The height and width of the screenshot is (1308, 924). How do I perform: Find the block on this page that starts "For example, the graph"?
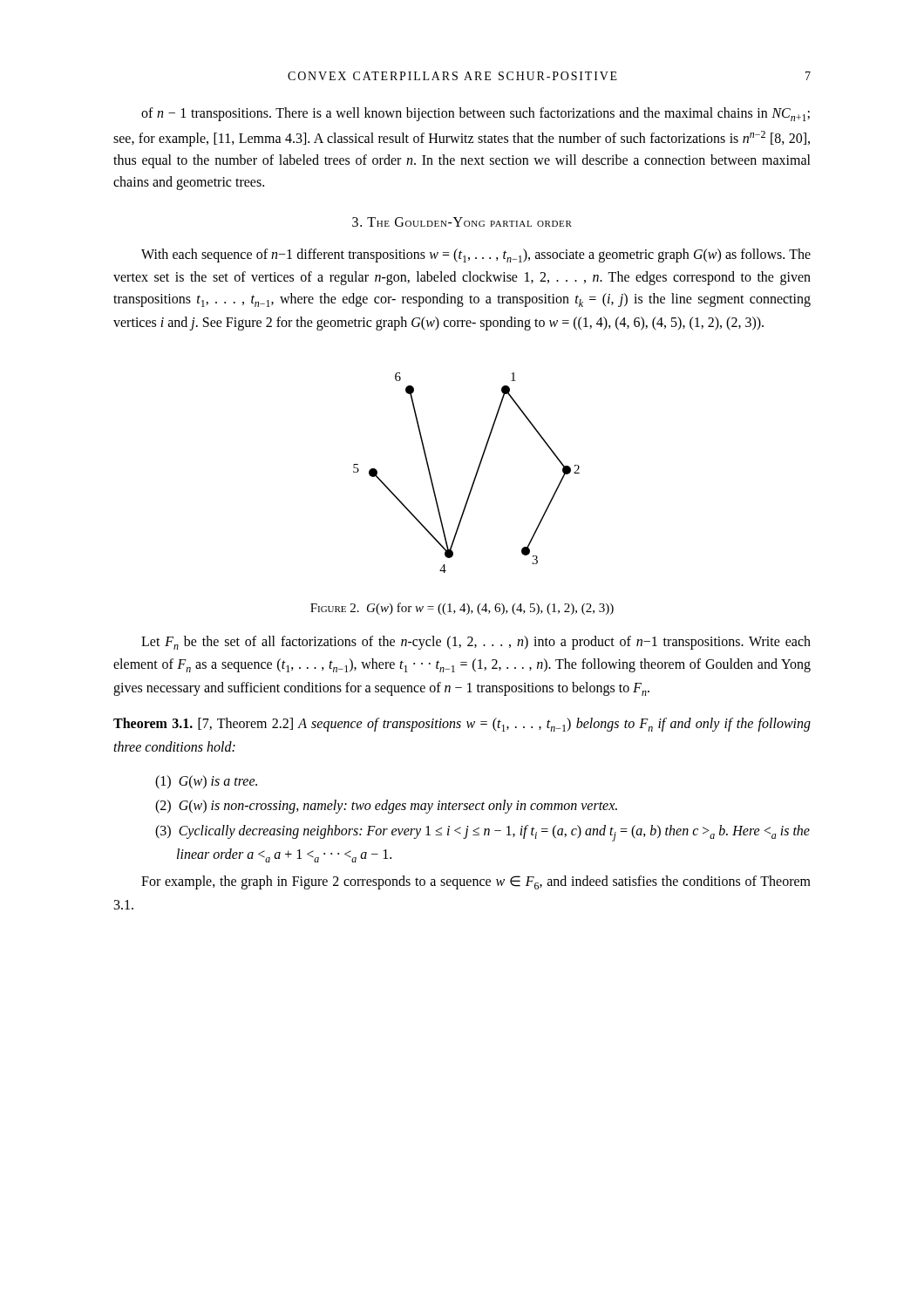pos(462,893)
